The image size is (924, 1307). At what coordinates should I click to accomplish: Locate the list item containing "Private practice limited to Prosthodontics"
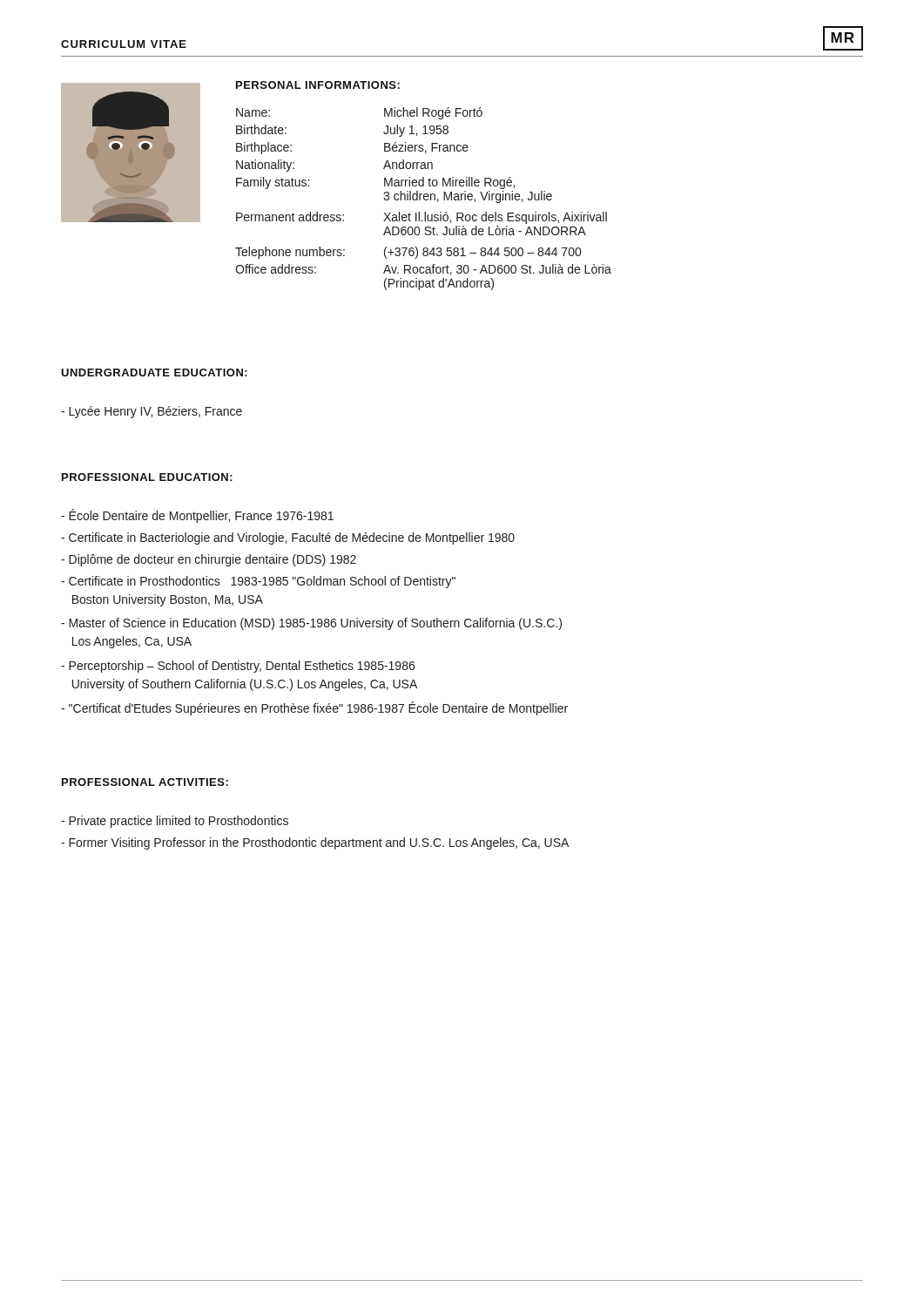(x=175, y=822)
